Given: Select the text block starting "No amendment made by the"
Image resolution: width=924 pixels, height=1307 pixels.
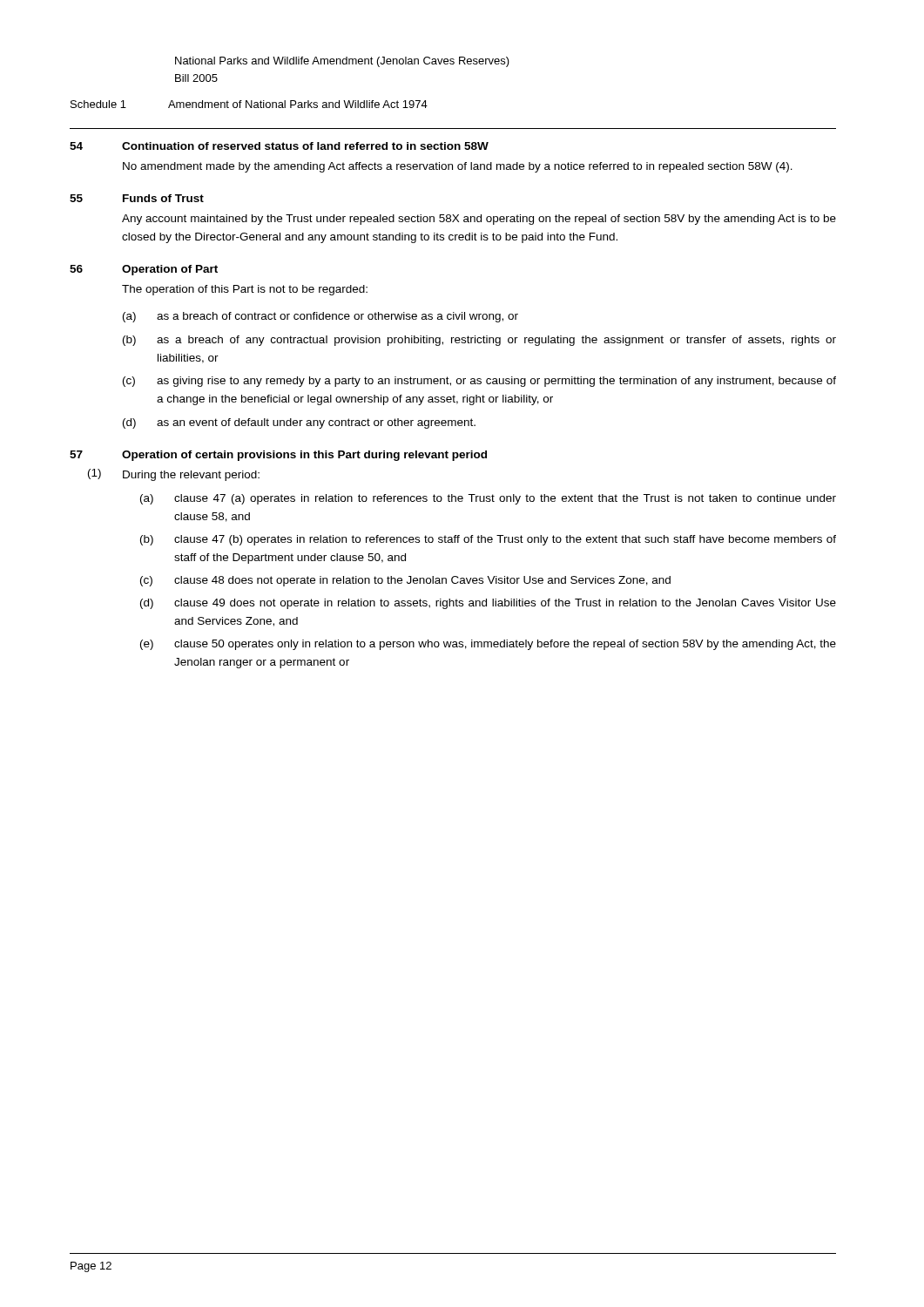Looking at the screenshot, I should (x=457, y=166).
